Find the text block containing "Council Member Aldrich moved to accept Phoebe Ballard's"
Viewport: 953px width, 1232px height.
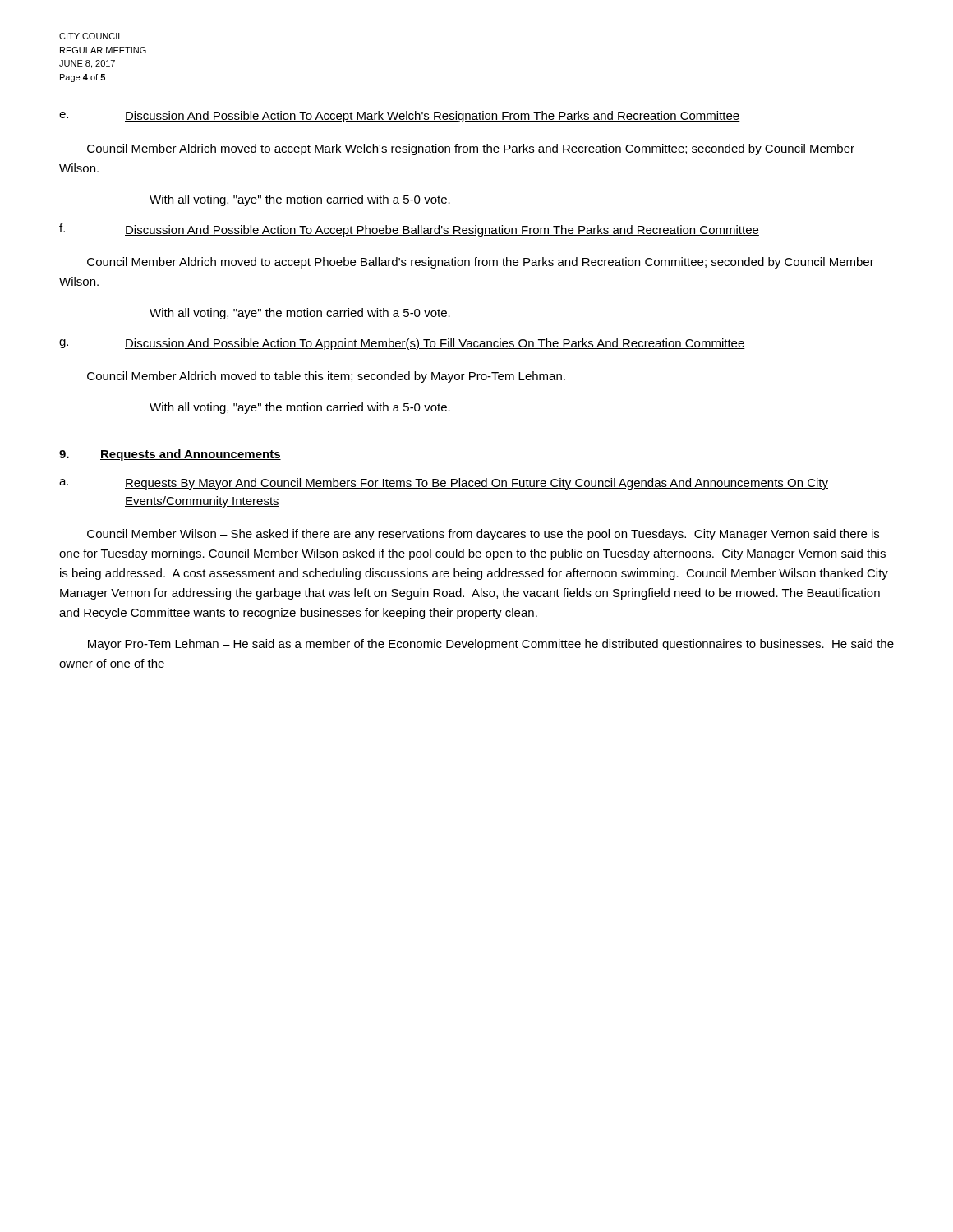[467, 271]
